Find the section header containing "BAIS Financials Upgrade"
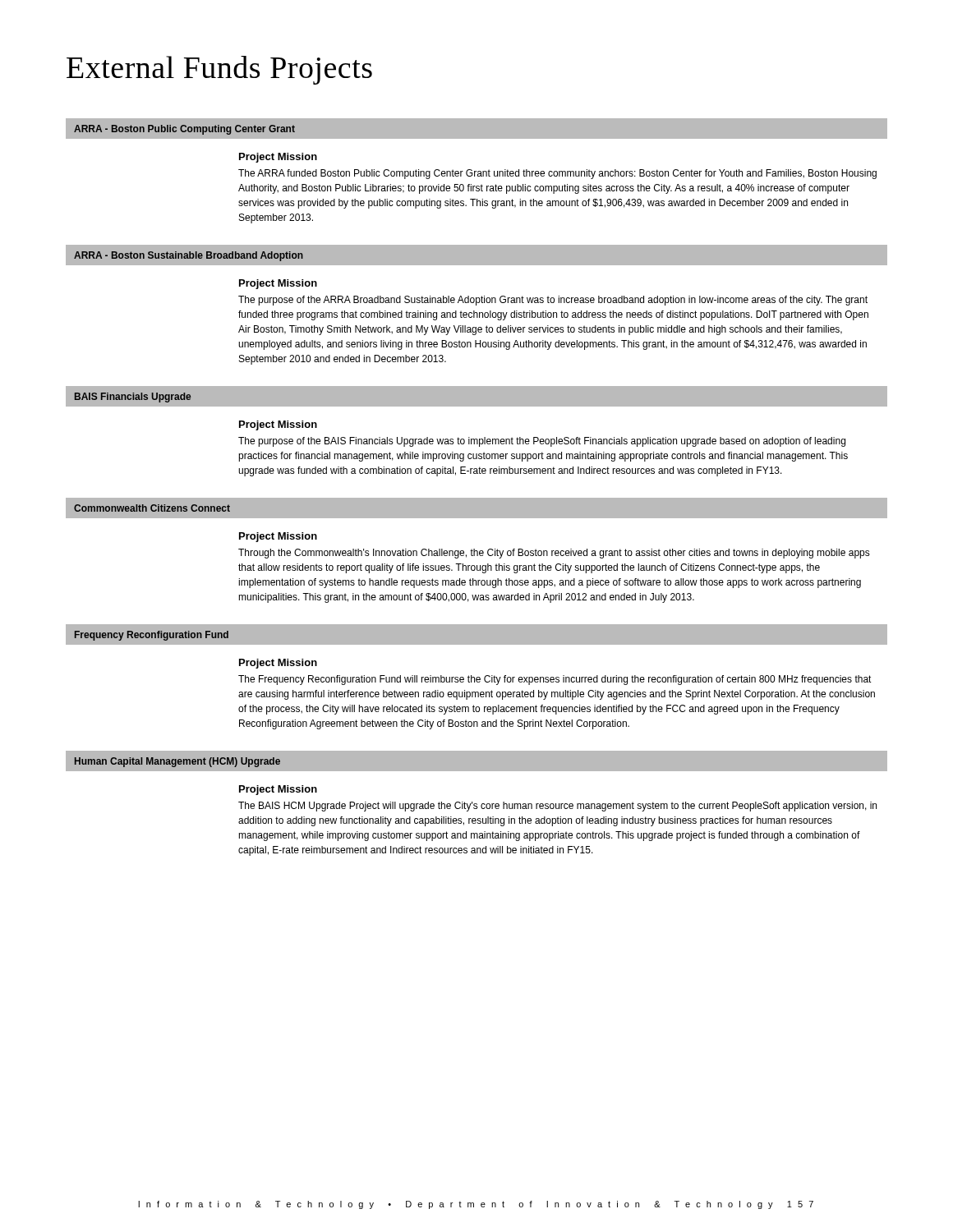This screenshot has height=1232, width=953. (476, 396)
